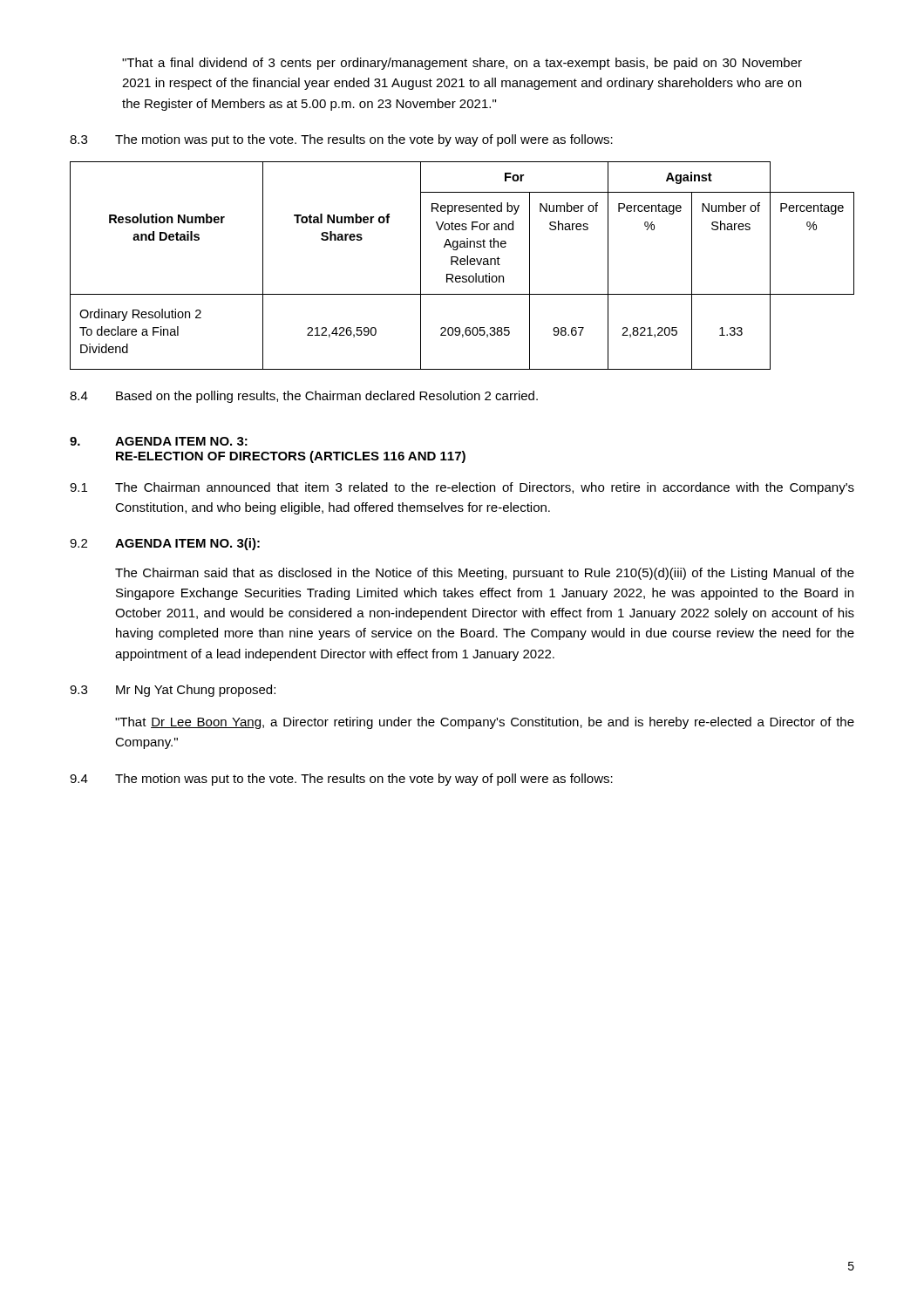Screen dimensions: 1308x924
Task: Select the list item that says "9.3 Mr Ng Yat Chung proposed:"
Action: point(173,691)
